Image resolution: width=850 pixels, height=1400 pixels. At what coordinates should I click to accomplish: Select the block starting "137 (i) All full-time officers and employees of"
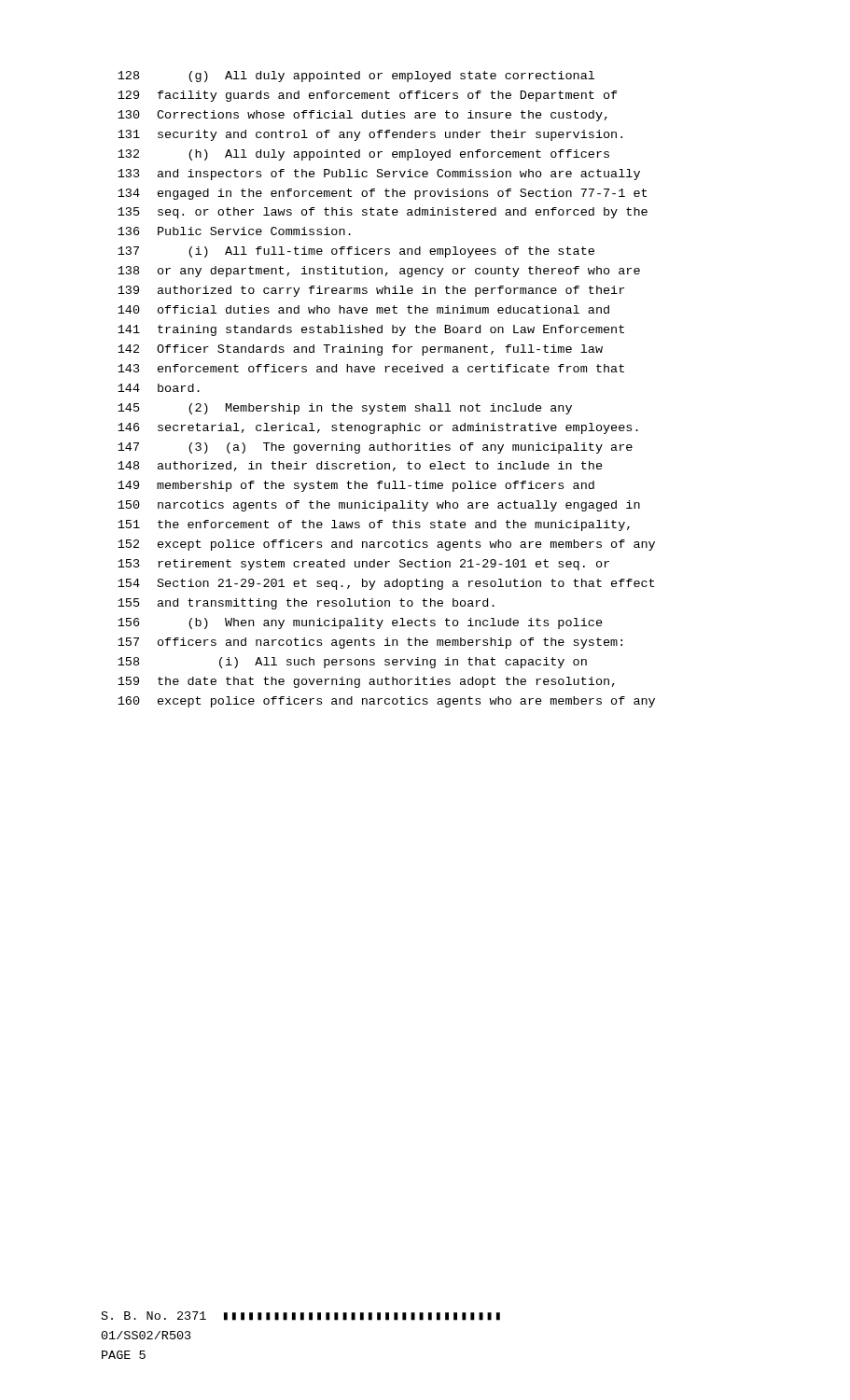click(x=442, y=253)
